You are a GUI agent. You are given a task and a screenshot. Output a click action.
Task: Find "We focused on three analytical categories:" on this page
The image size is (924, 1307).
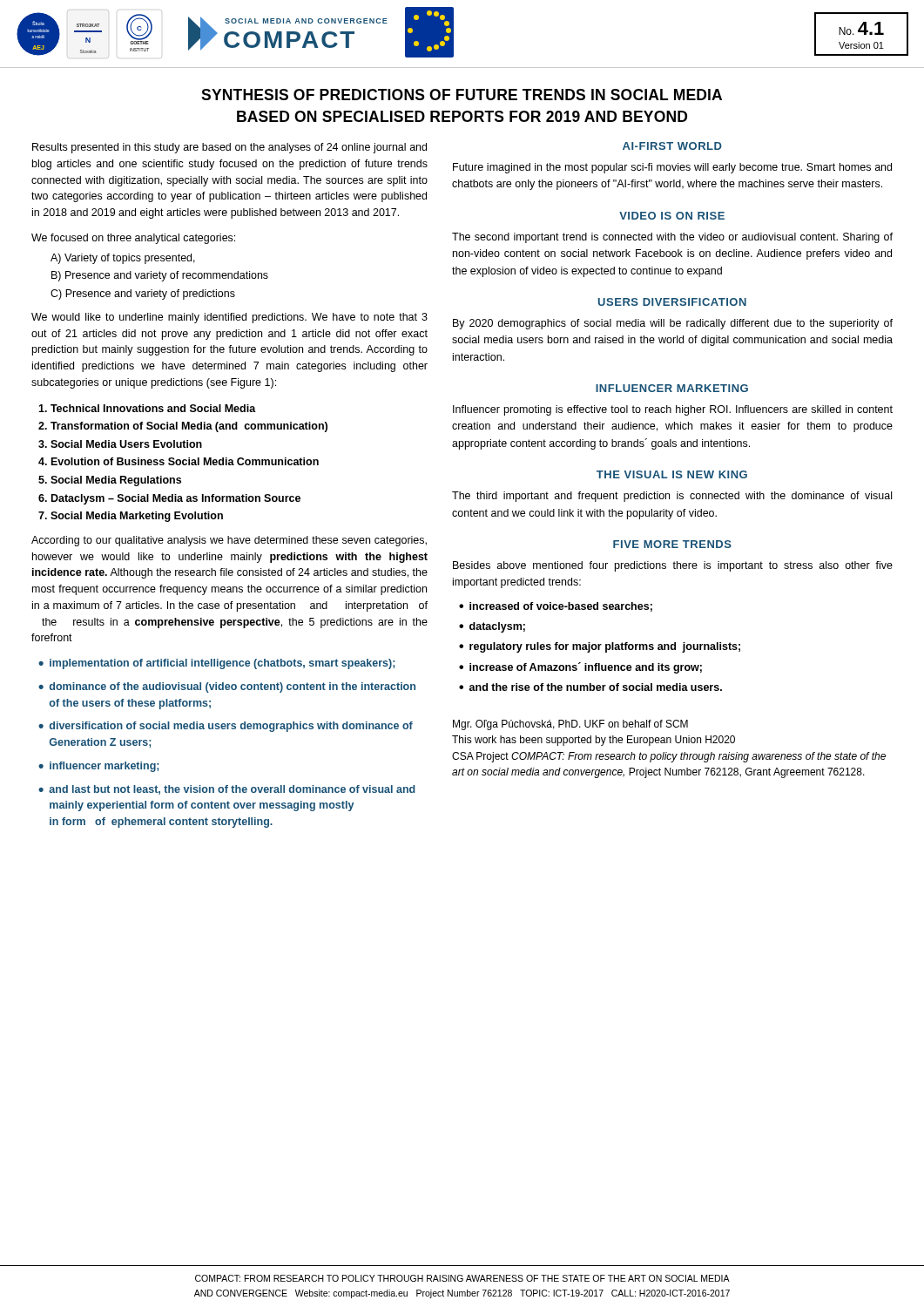click(134, 238)
